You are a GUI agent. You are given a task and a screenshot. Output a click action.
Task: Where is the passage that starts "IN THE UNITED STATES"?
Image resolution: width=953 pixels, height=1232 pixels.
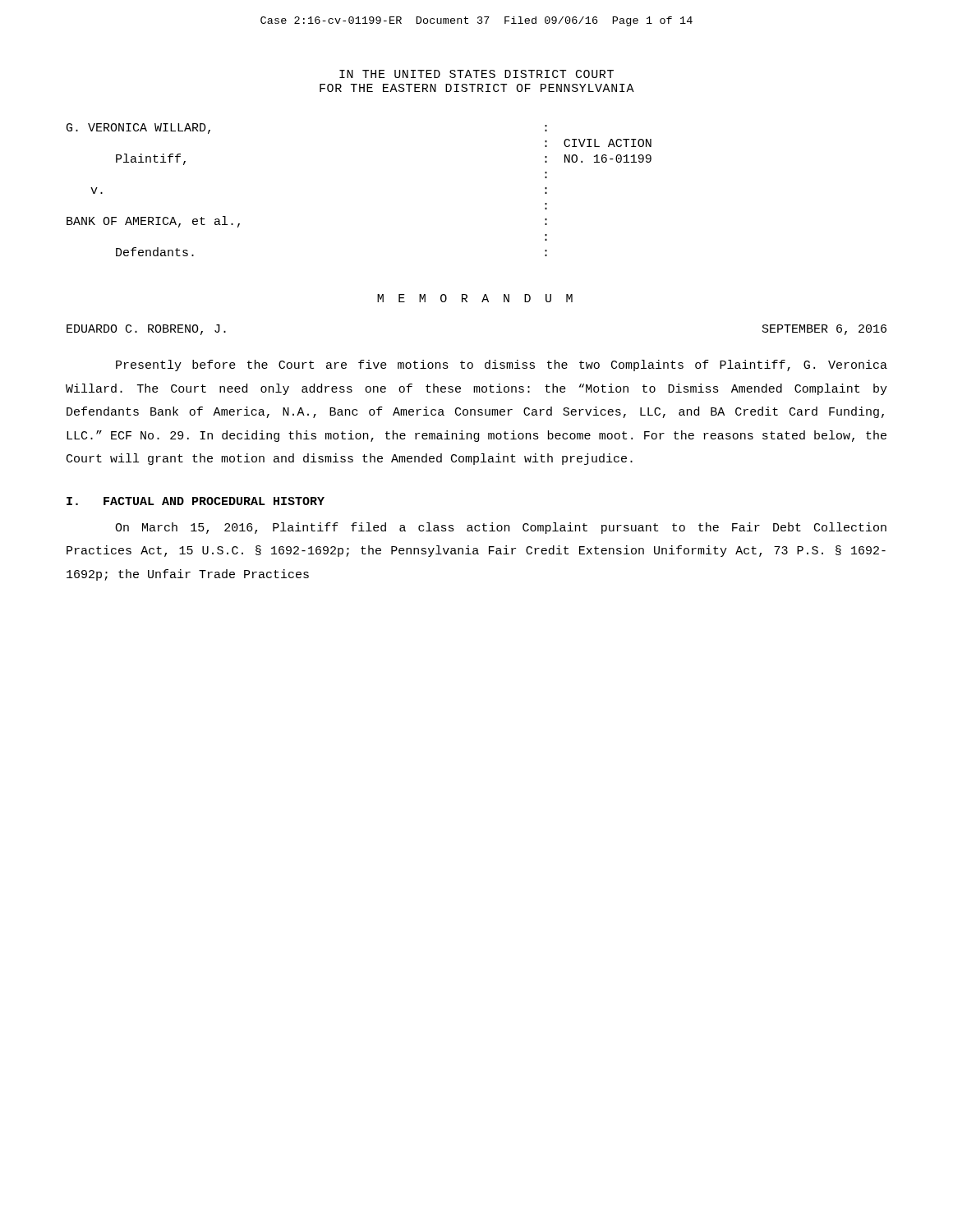click(476, 82)
